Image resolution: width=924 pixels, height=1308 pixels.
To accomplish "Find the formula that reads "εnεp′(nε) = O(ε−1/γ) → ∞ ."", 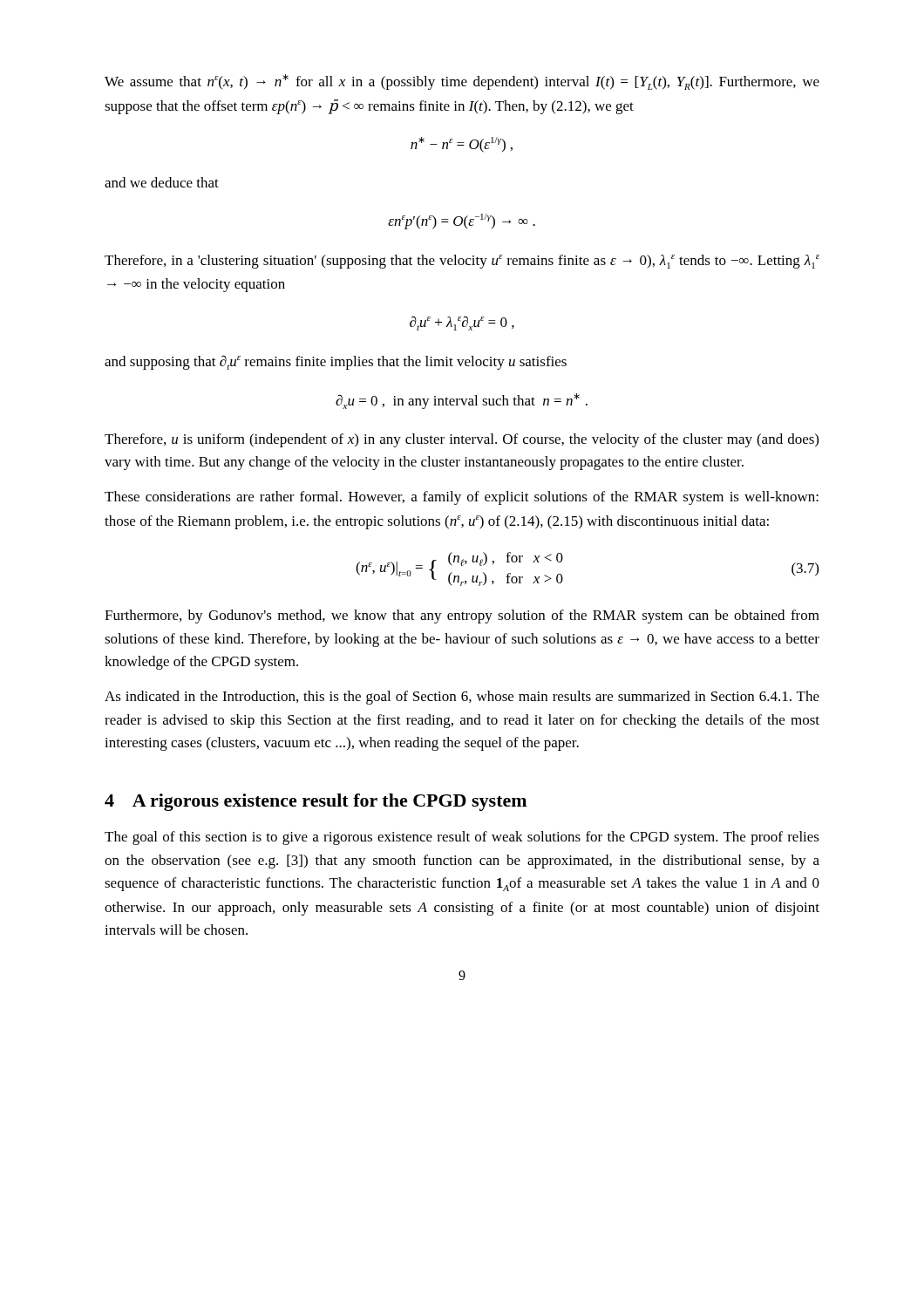I will pos(462,220).
